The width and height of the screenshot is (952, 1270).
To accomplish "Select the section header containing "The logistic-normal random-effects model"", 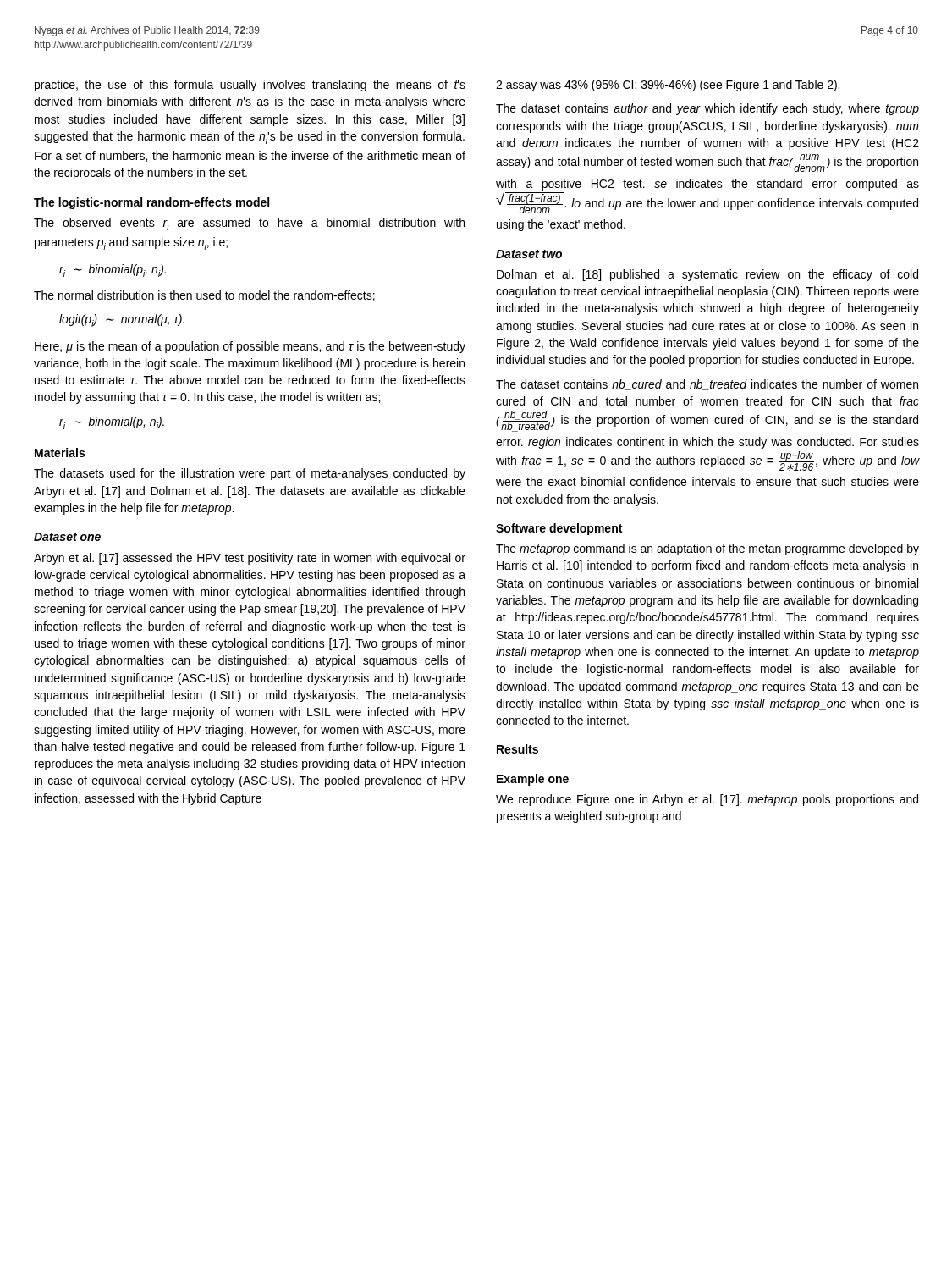I will [x=152, y=202].
